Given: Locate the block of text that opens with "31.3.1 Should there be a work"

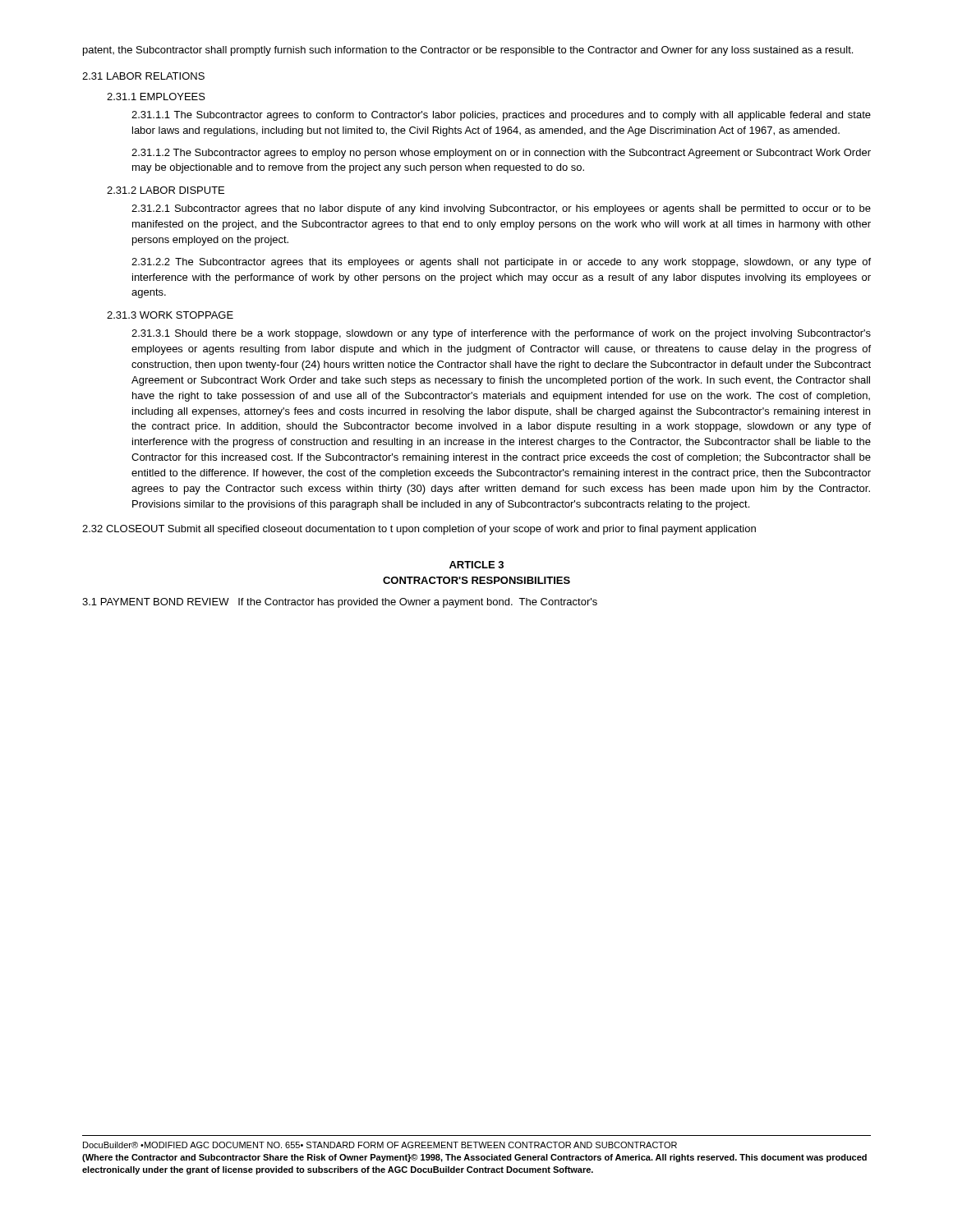Looking at the screenshot, I should pos(501,418).
